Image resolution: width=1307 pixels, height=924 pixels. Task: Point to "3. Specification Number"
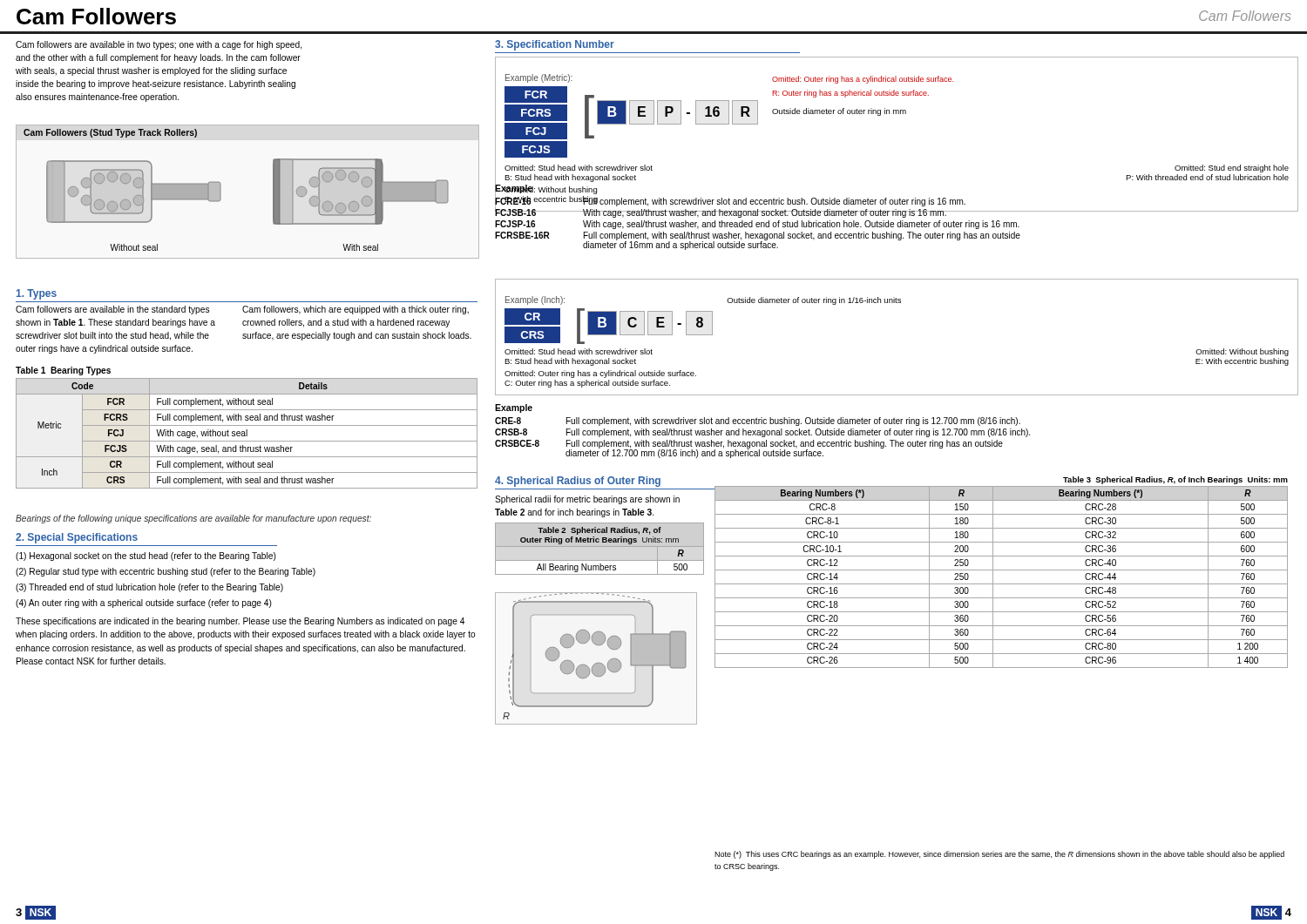[554, 44]
